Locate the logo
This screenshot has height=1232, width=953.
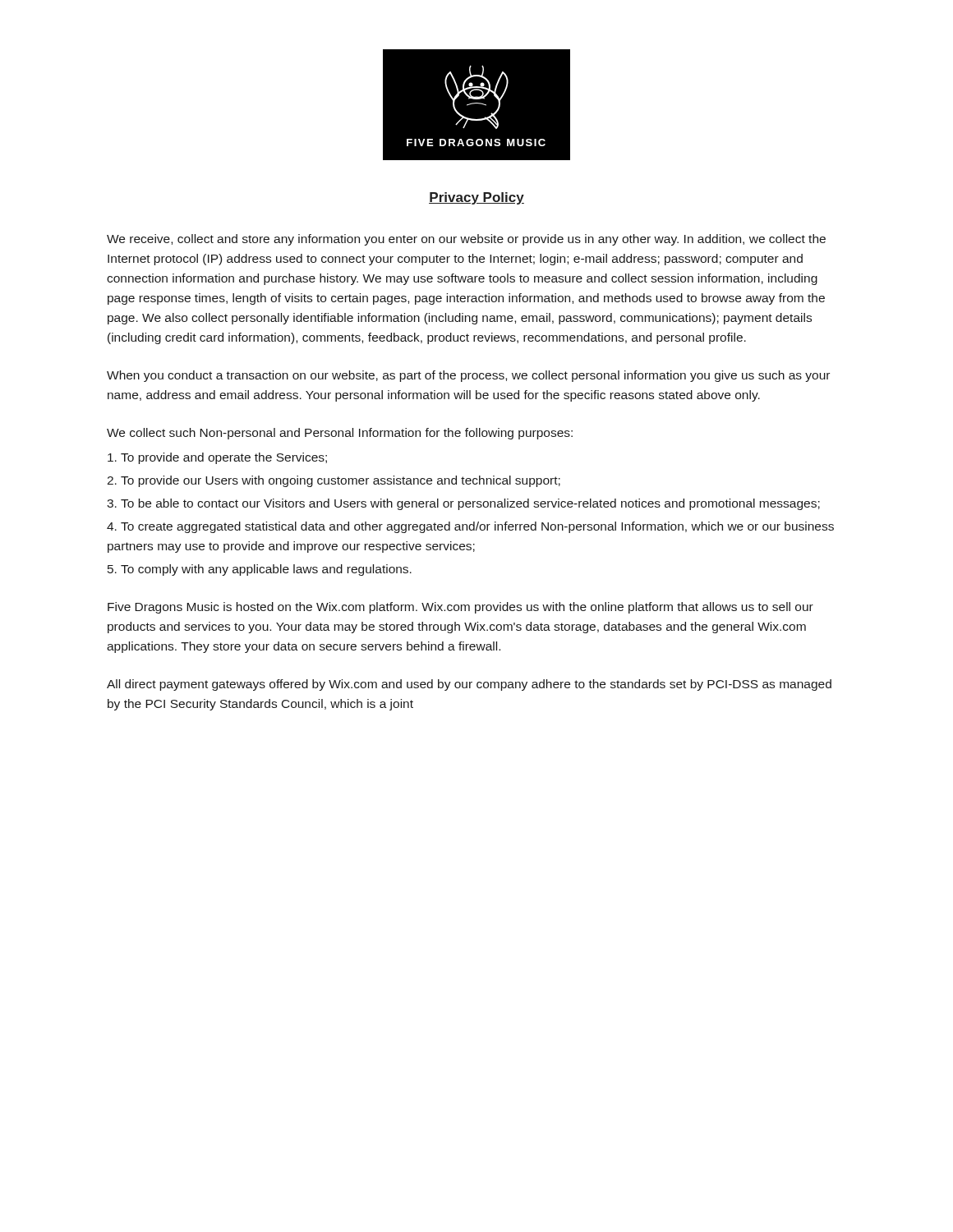(x=476, y=105)
